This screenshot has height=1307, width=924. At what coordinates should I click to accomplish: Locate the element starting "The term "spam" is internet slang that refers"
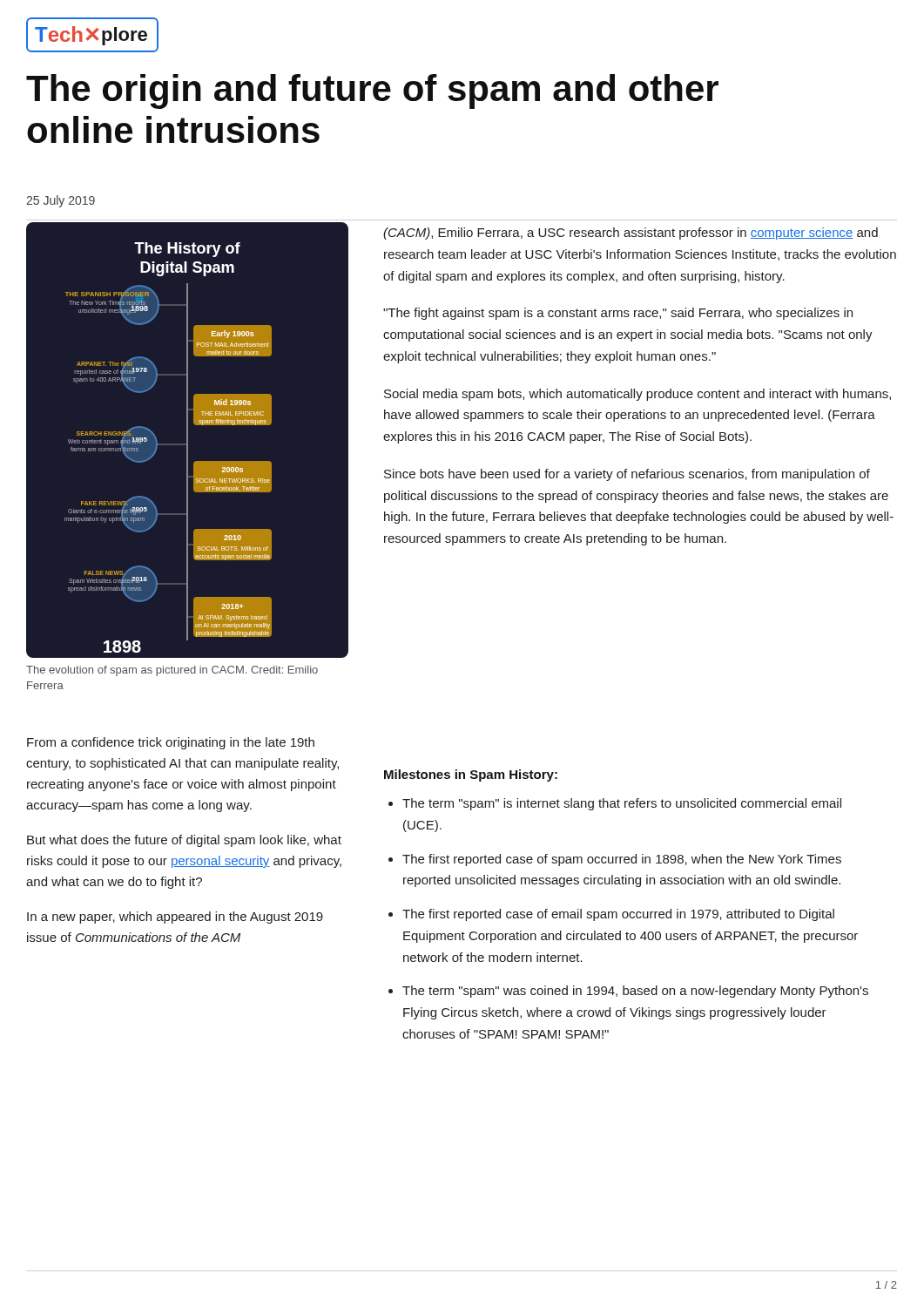(622, 814)
